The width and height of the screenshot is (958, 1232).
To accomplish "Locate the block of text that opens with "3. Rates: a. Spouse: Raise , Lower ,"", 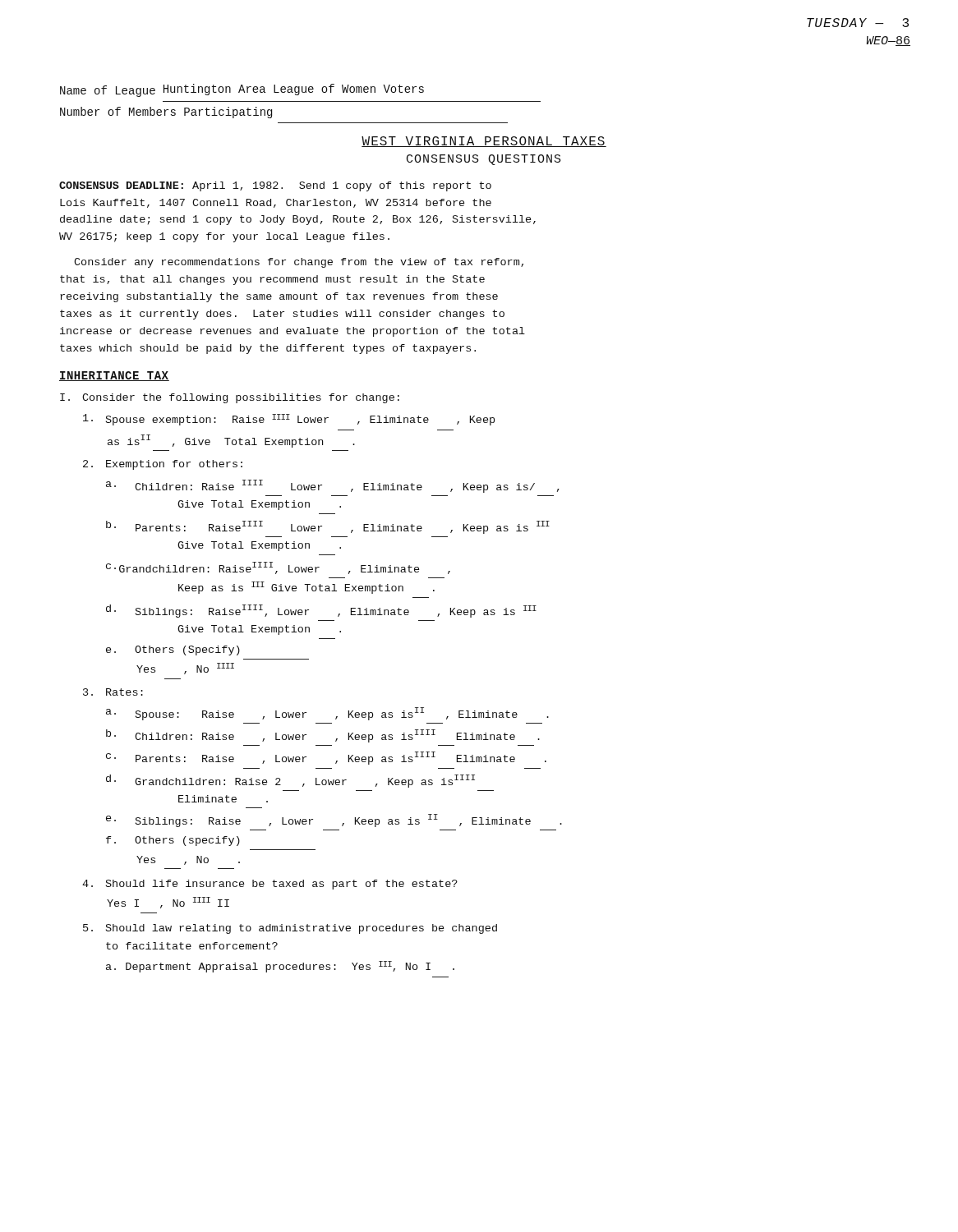I will [x=113, y=692].
